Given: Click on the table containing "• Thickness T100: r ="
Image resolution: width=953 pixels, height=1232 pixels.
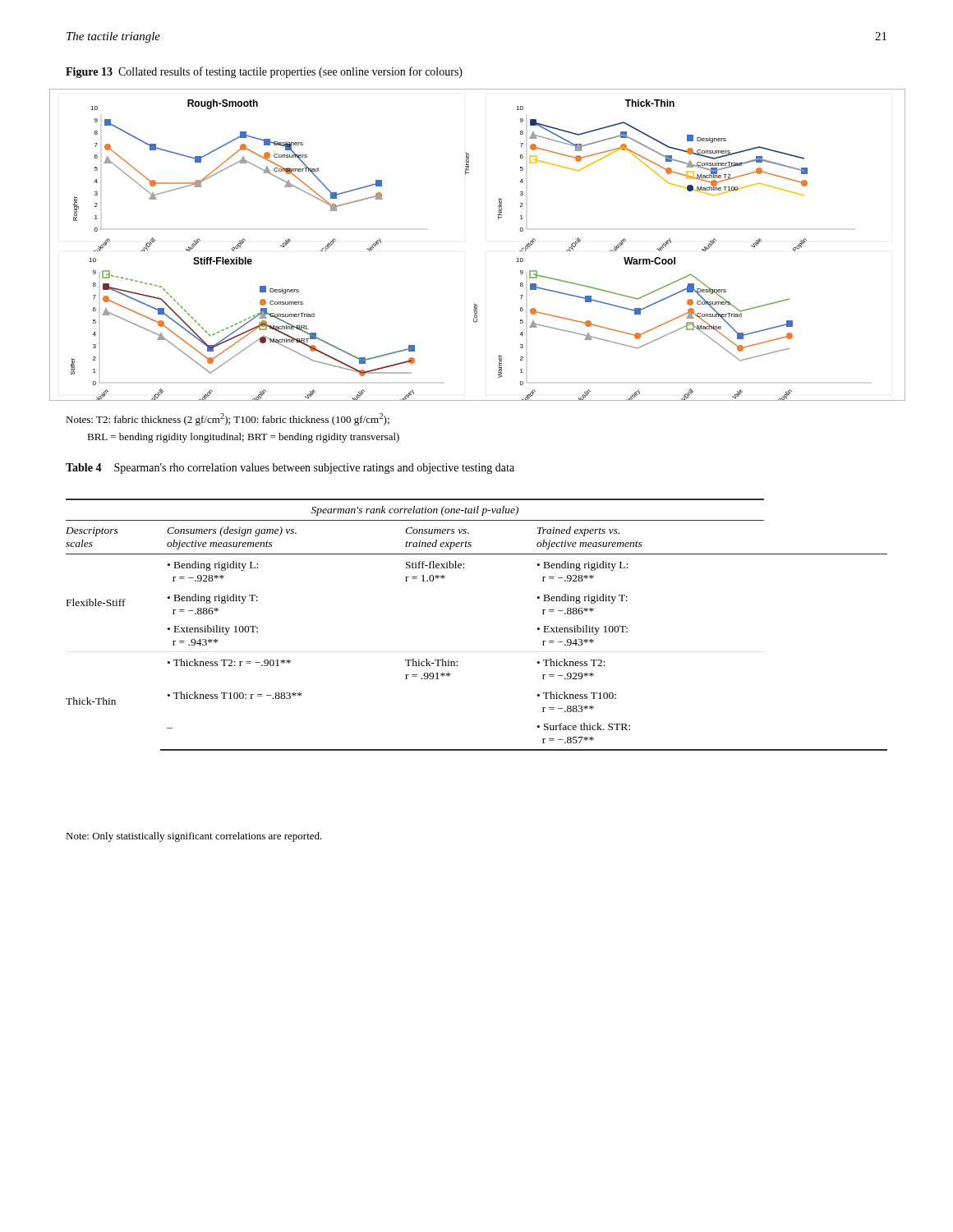Looking at the screenshot, I should point(476,625).
